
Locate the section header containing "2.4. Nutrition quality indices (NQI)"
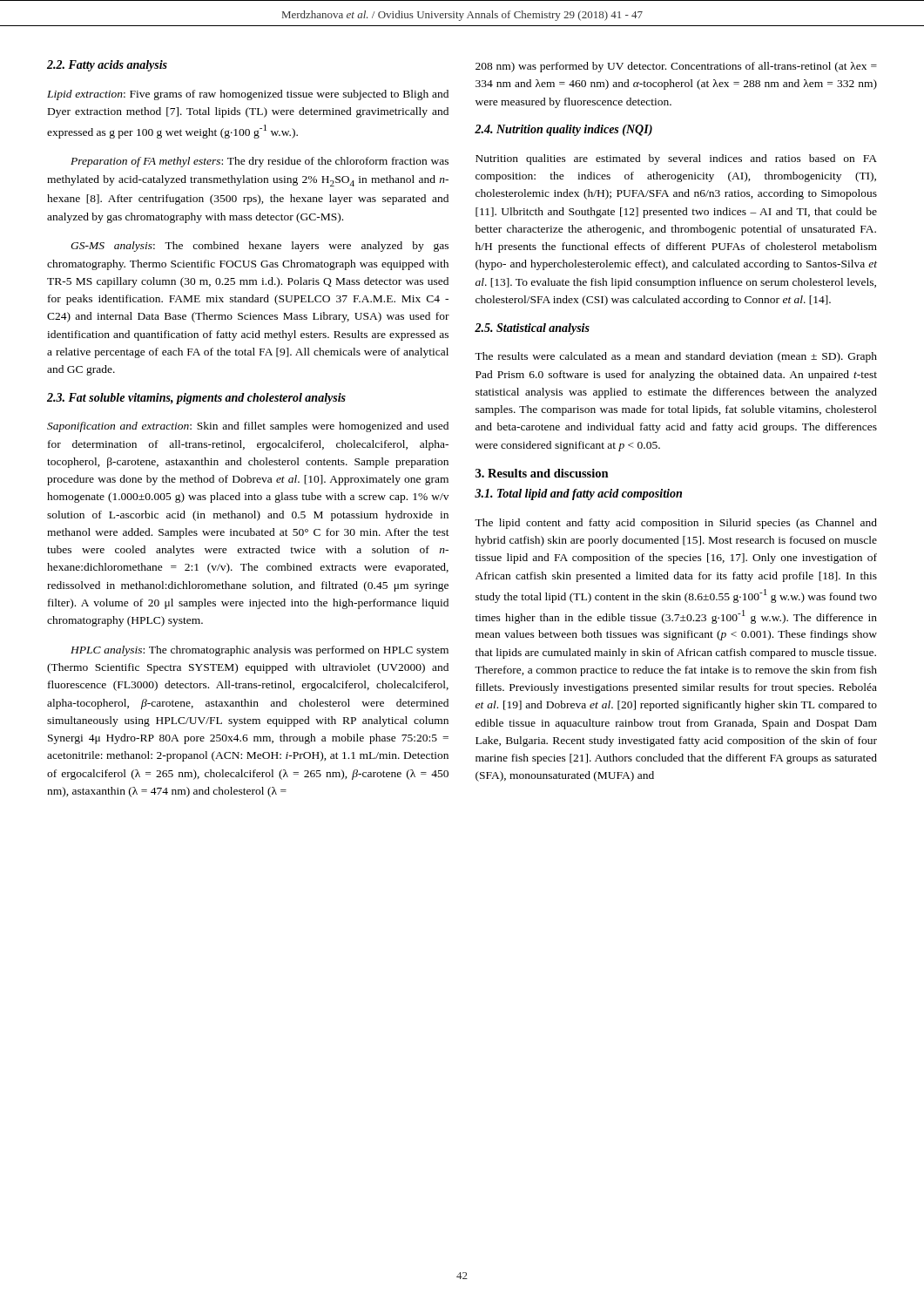click(564, 130)
